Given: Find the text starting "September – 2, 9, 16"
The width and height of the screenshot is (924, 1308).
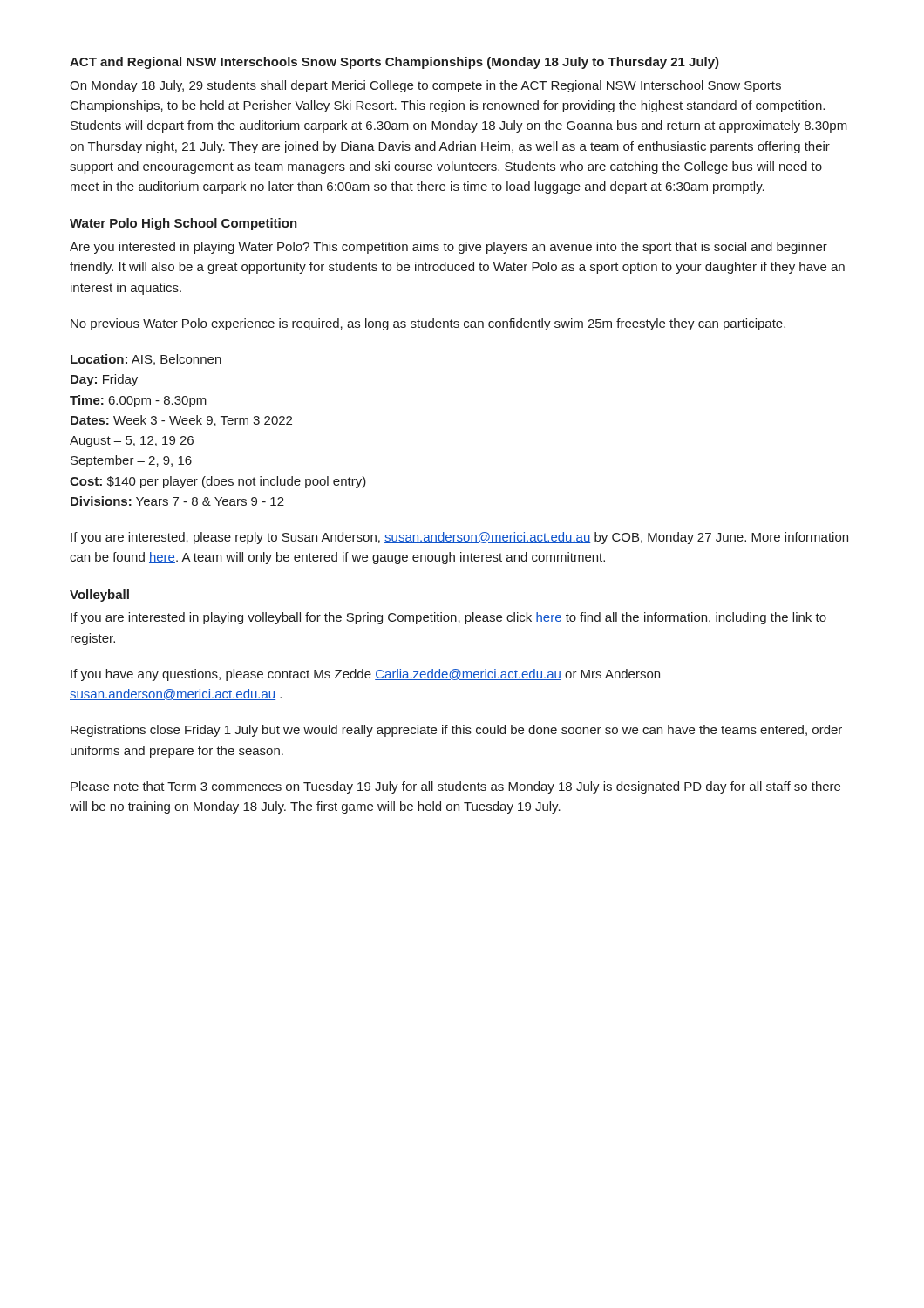Looking at the screenshot, I should pyautogui.click(x=131, y=460).
